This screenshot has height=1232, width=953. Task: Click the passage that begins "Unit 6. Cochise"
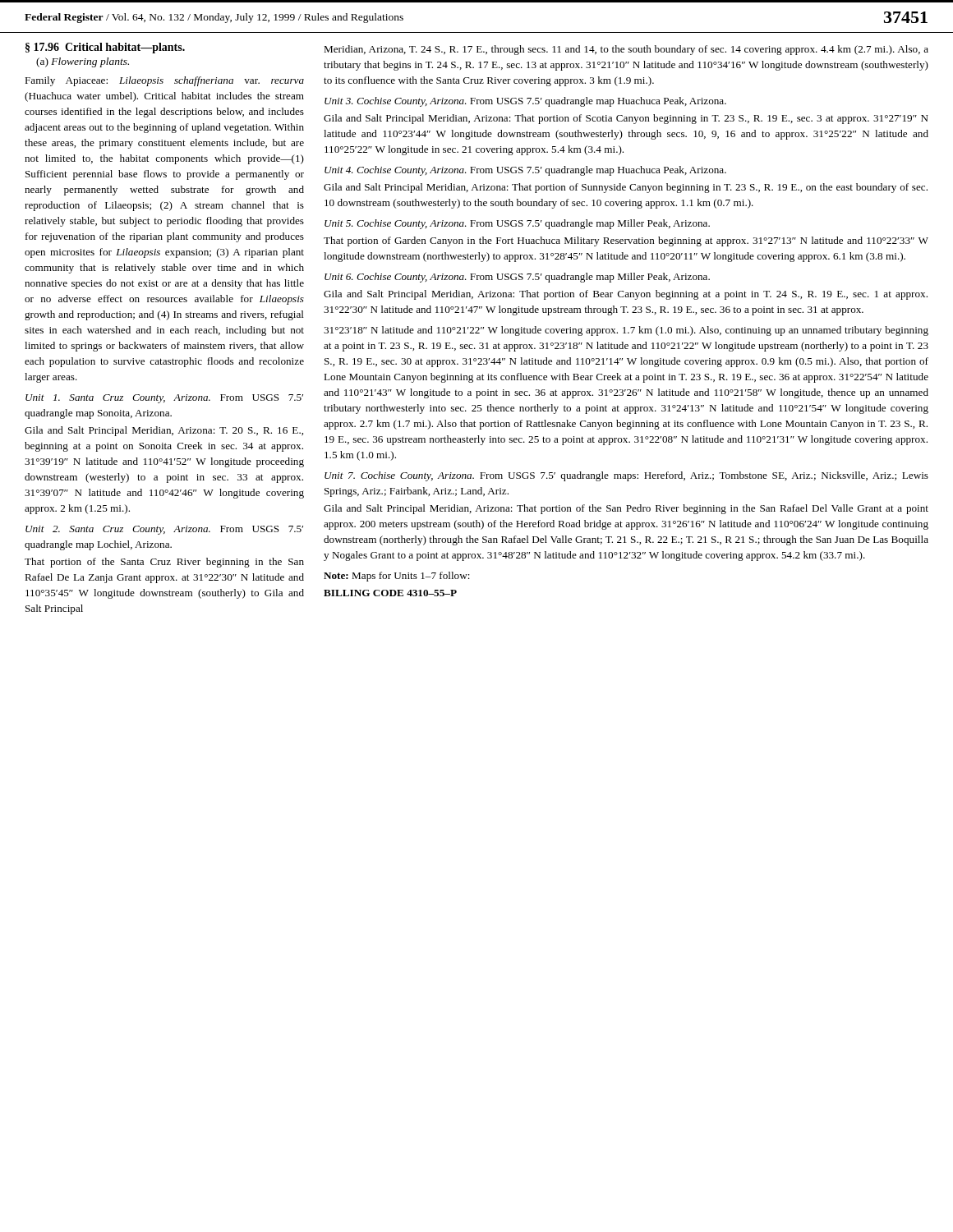[517, 276]
